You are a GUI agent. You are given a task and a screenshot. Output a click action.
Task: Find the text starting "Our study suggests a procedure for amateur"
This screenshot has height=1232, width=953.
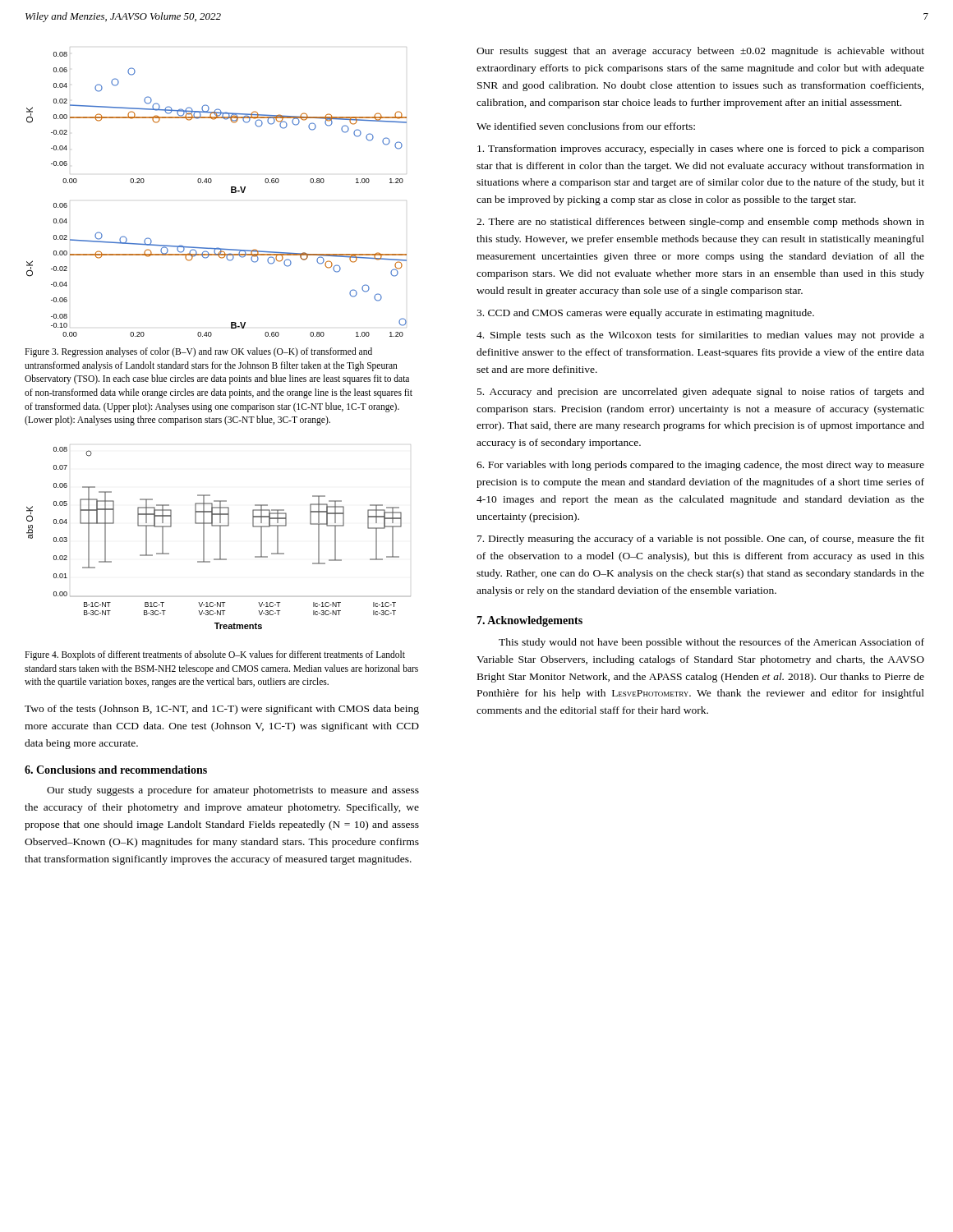tap(222, 824)
